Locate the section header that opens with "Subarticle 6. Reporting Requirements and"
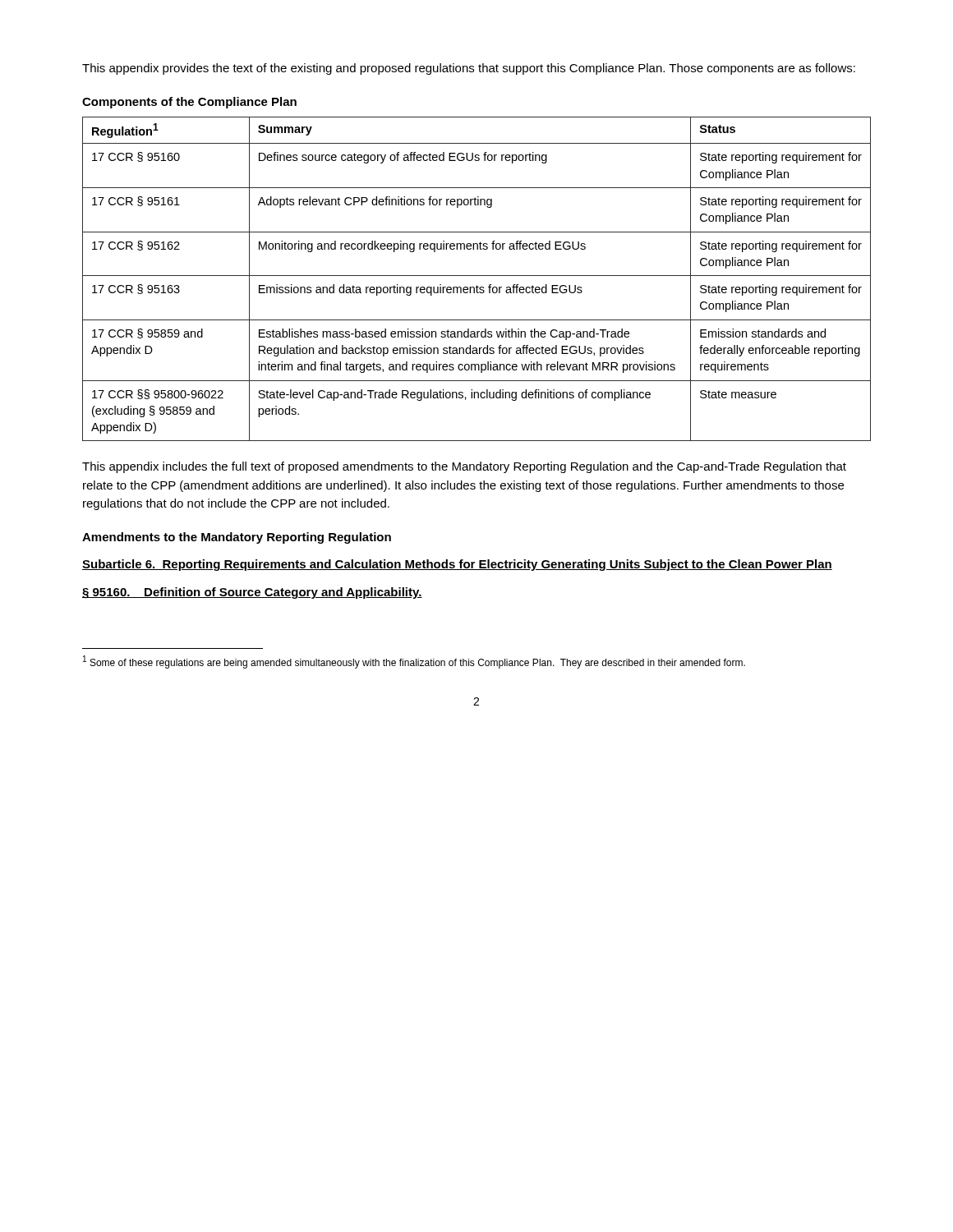Screen dimensions: 1232x953 [x=457, y=564]
